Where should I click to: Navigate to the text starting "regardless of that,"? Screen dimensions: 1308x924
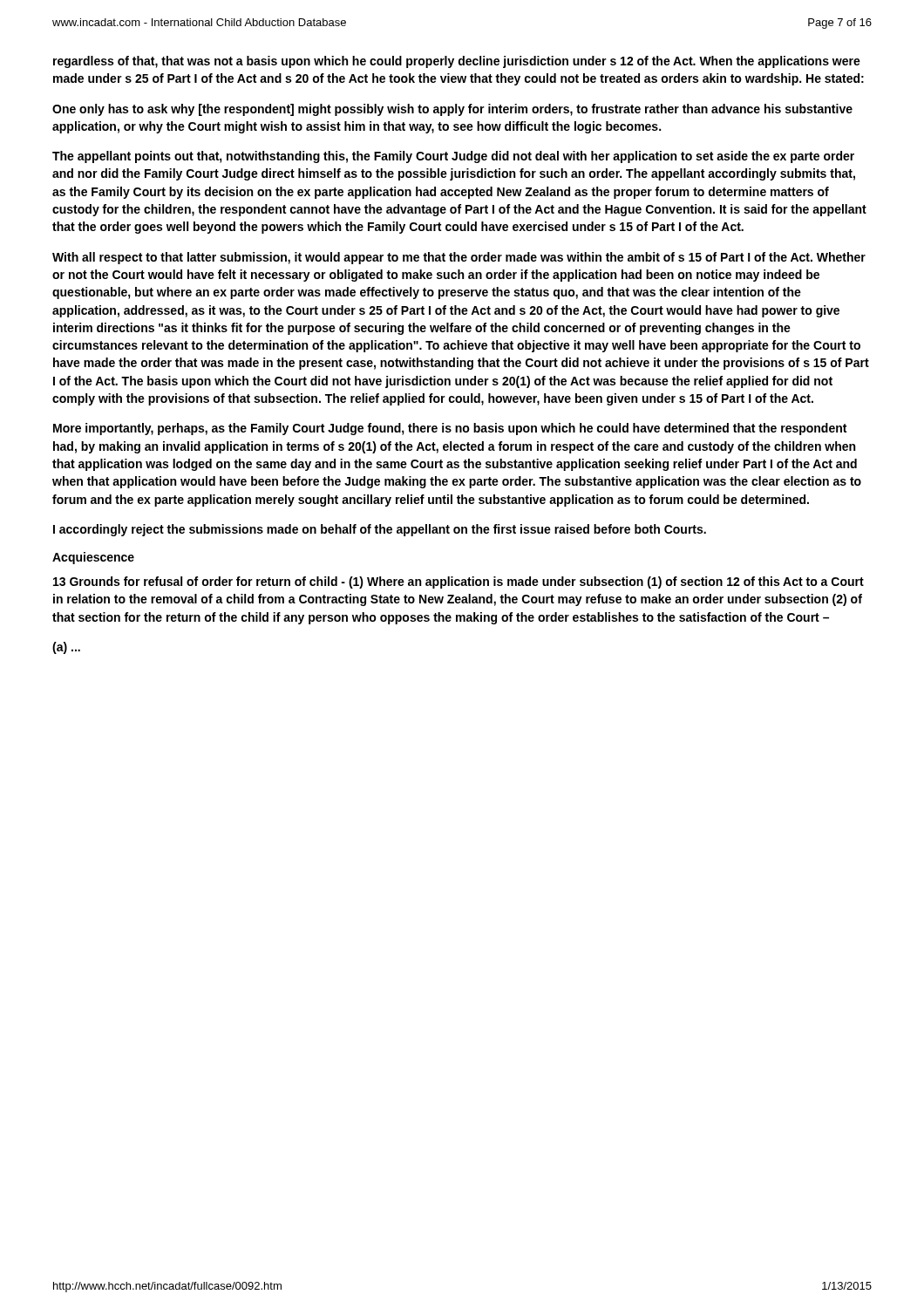[458, 70]
